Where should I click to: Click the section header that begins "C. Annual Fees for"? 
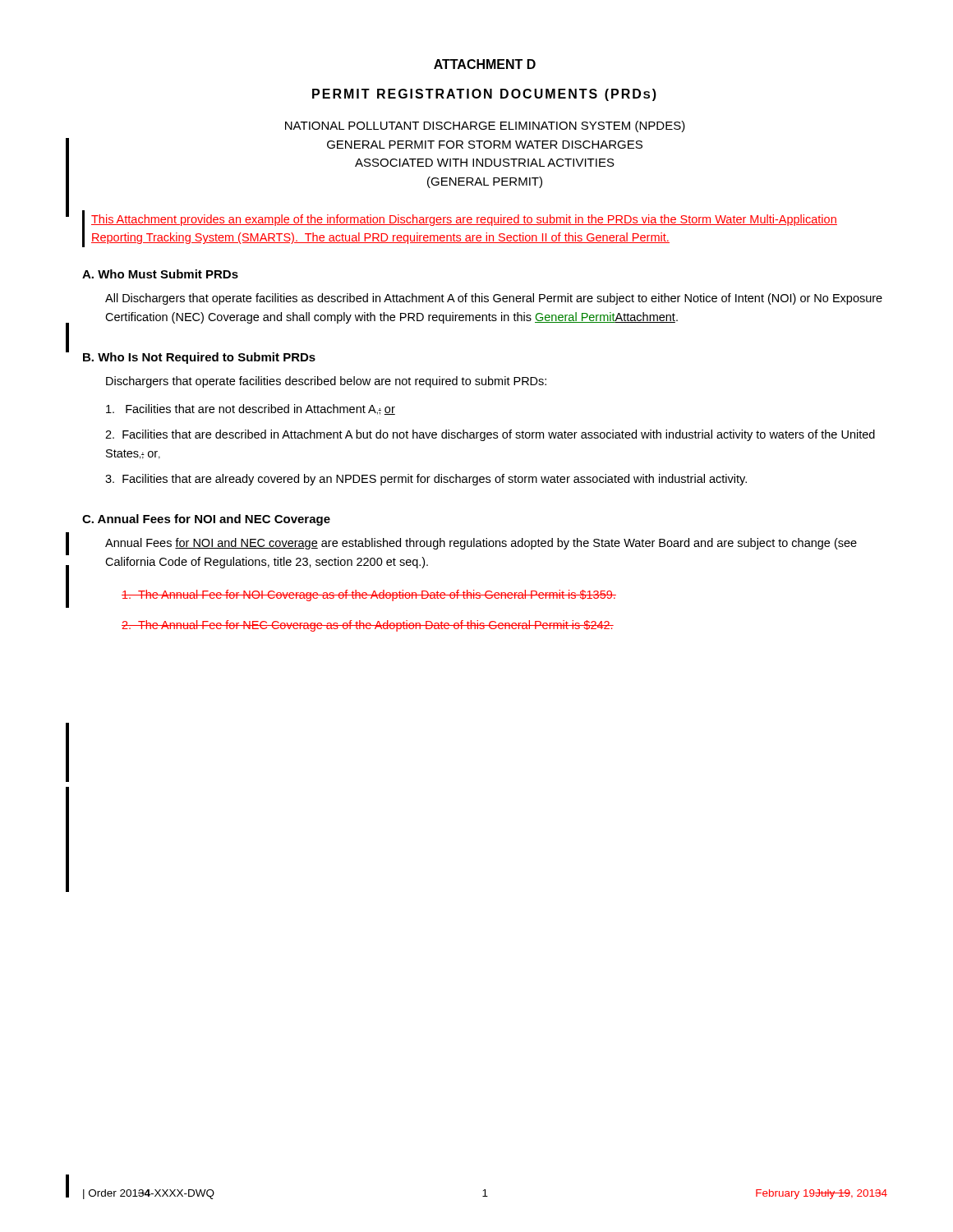click(x=206, y=519)
